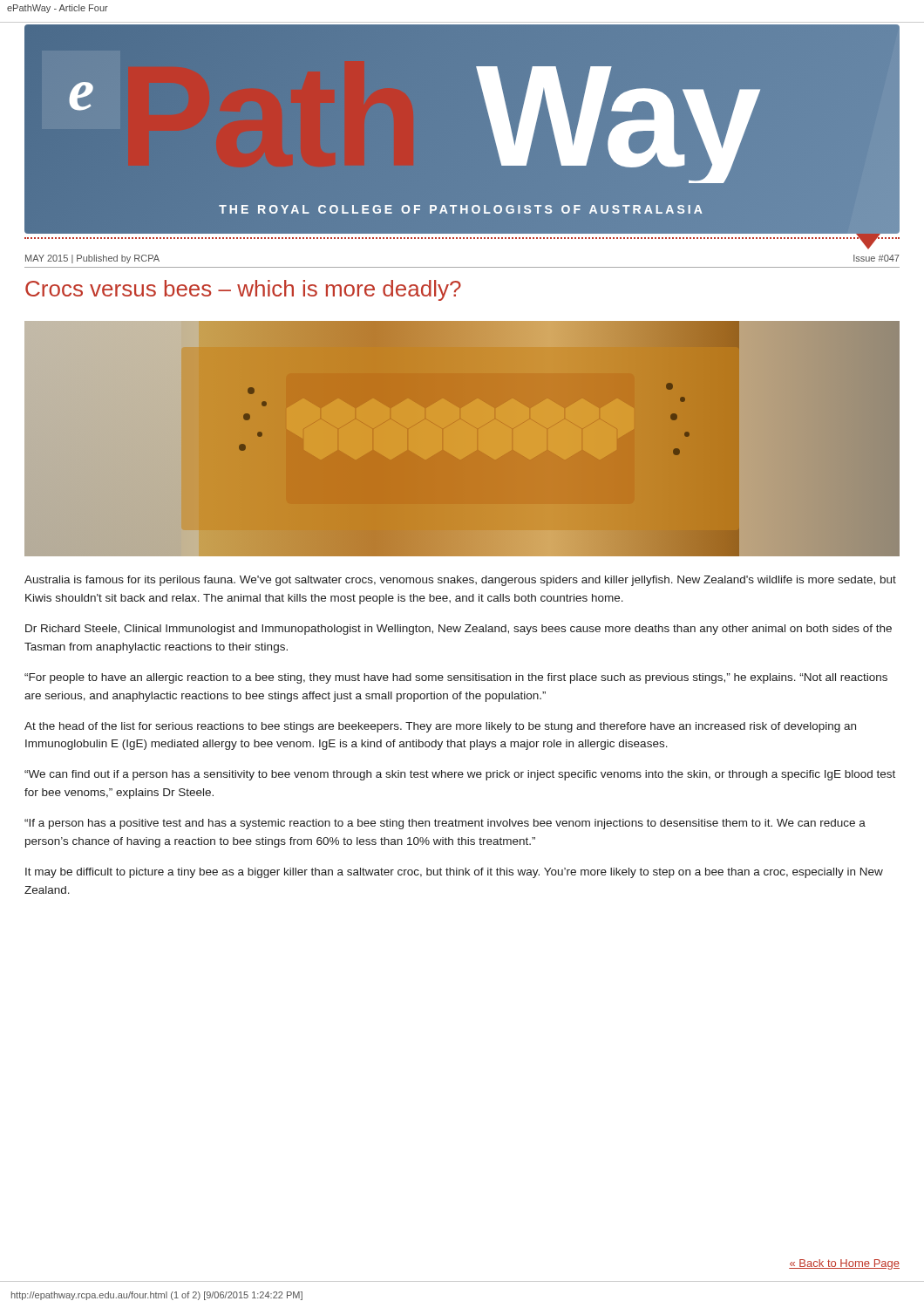Select the element starting "« Back to Home Page"
The image size is (924, 1308).
click(844, 1263)
